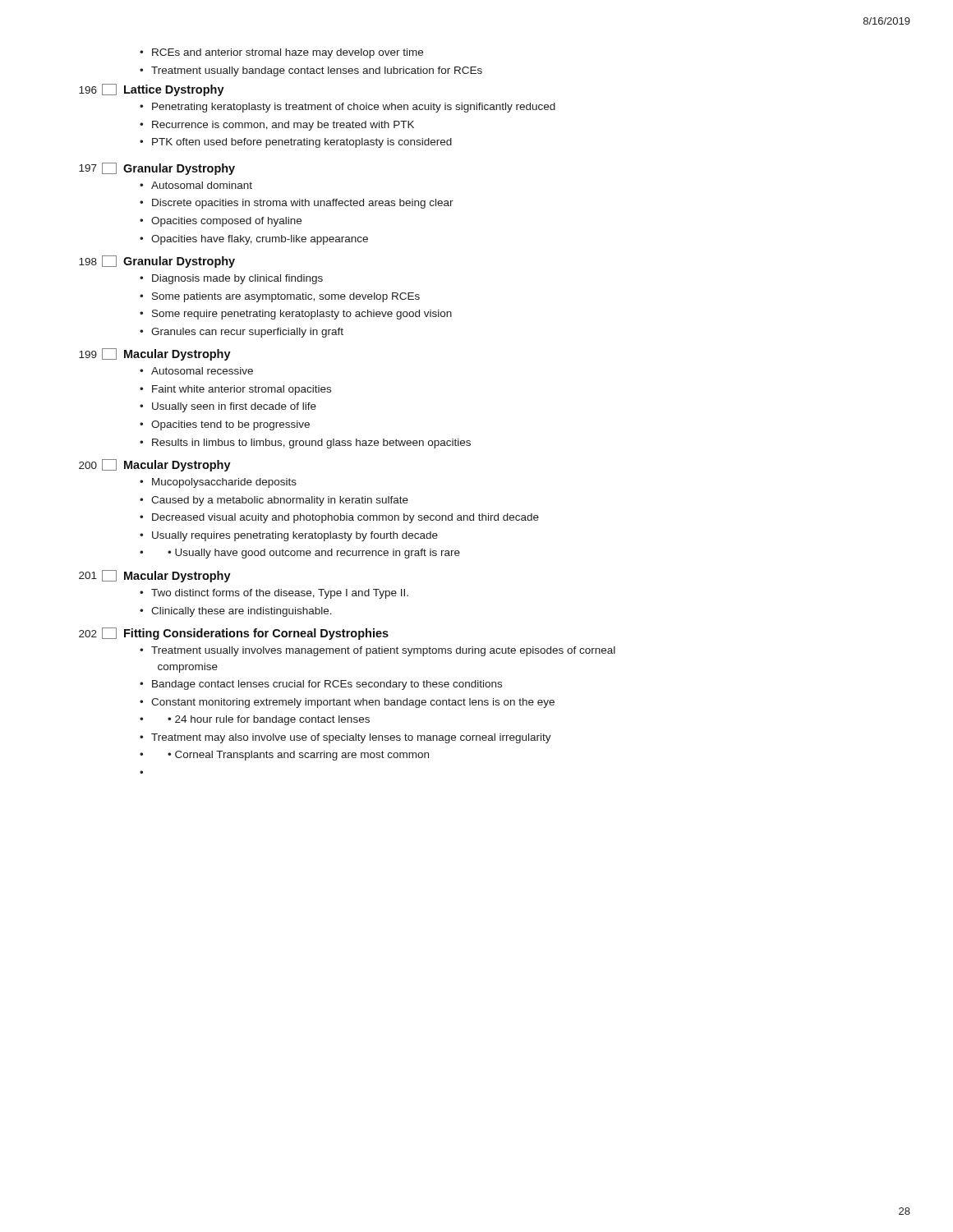Point to the region starting "Treatment usually bandage contact lenses and lubrication"
This screenshot has width=953, height=1232.
click(317, 70)
